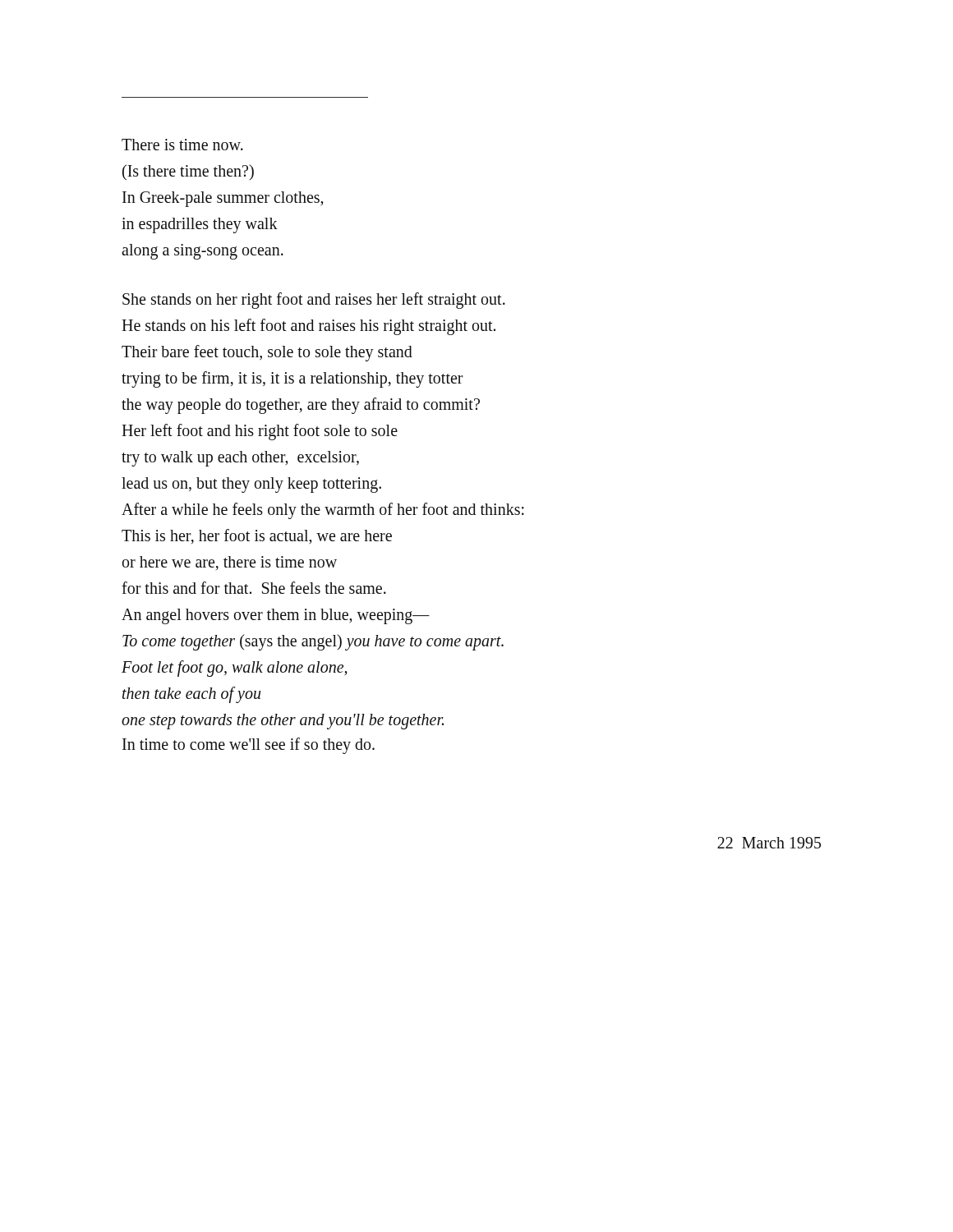Find the block on this page that starts "In time to come we'll see"
Screen dimensions: 1232x953
(249, 744)
